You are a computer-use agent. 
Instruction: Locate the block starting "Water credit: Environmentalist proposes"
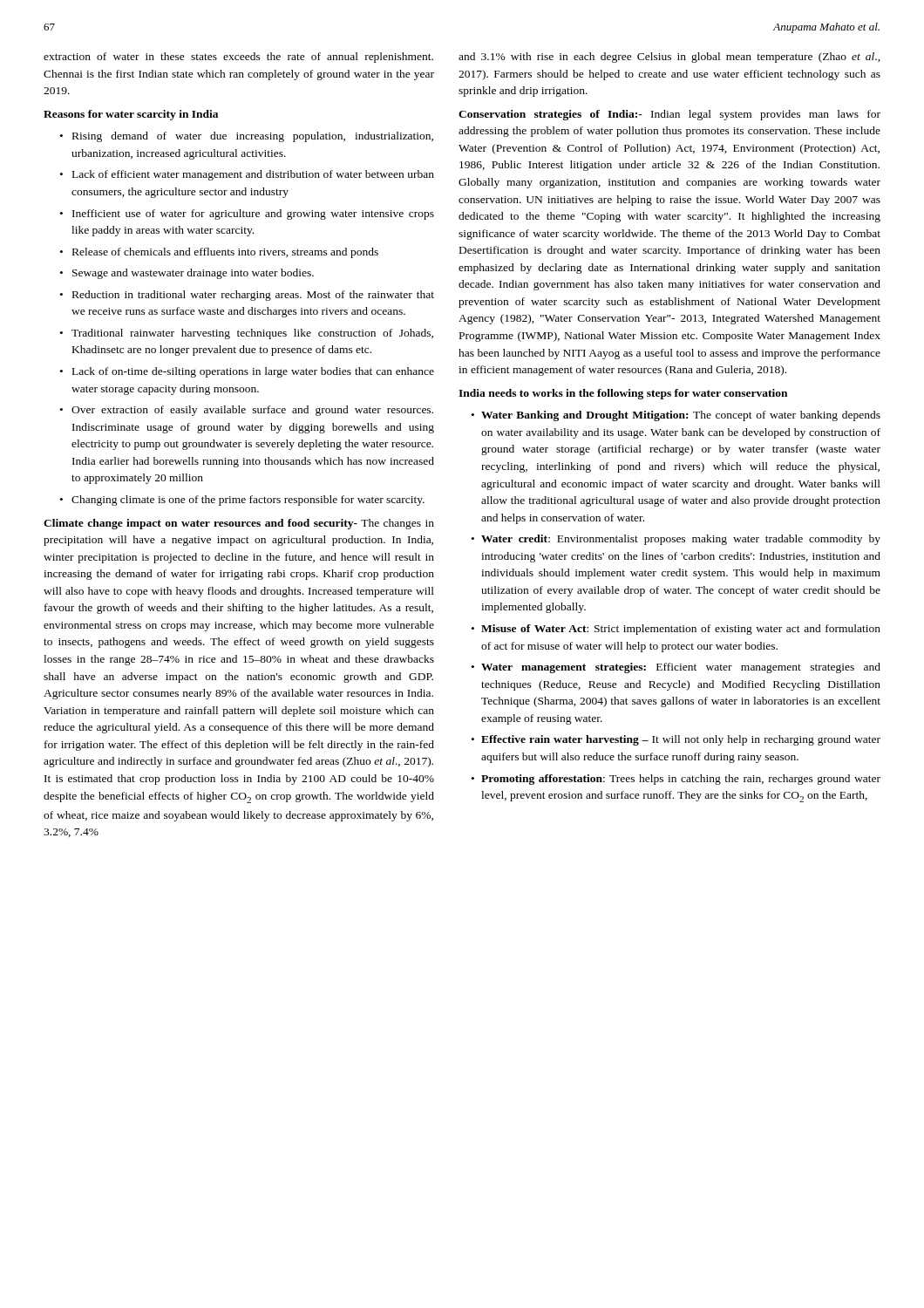(681, 573)
